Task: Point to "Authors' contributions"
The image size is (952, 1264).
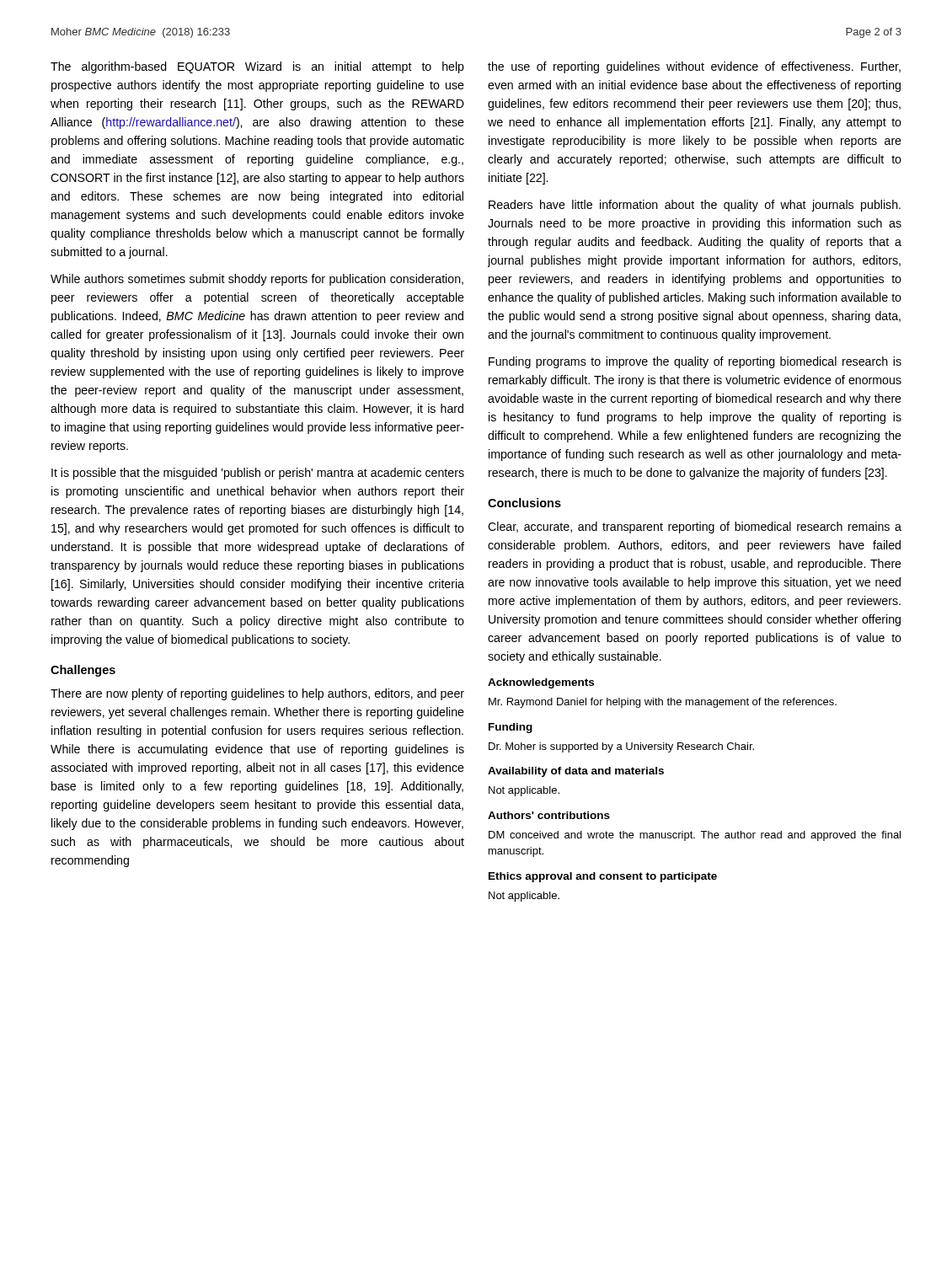Action: [x=549, y=815]
